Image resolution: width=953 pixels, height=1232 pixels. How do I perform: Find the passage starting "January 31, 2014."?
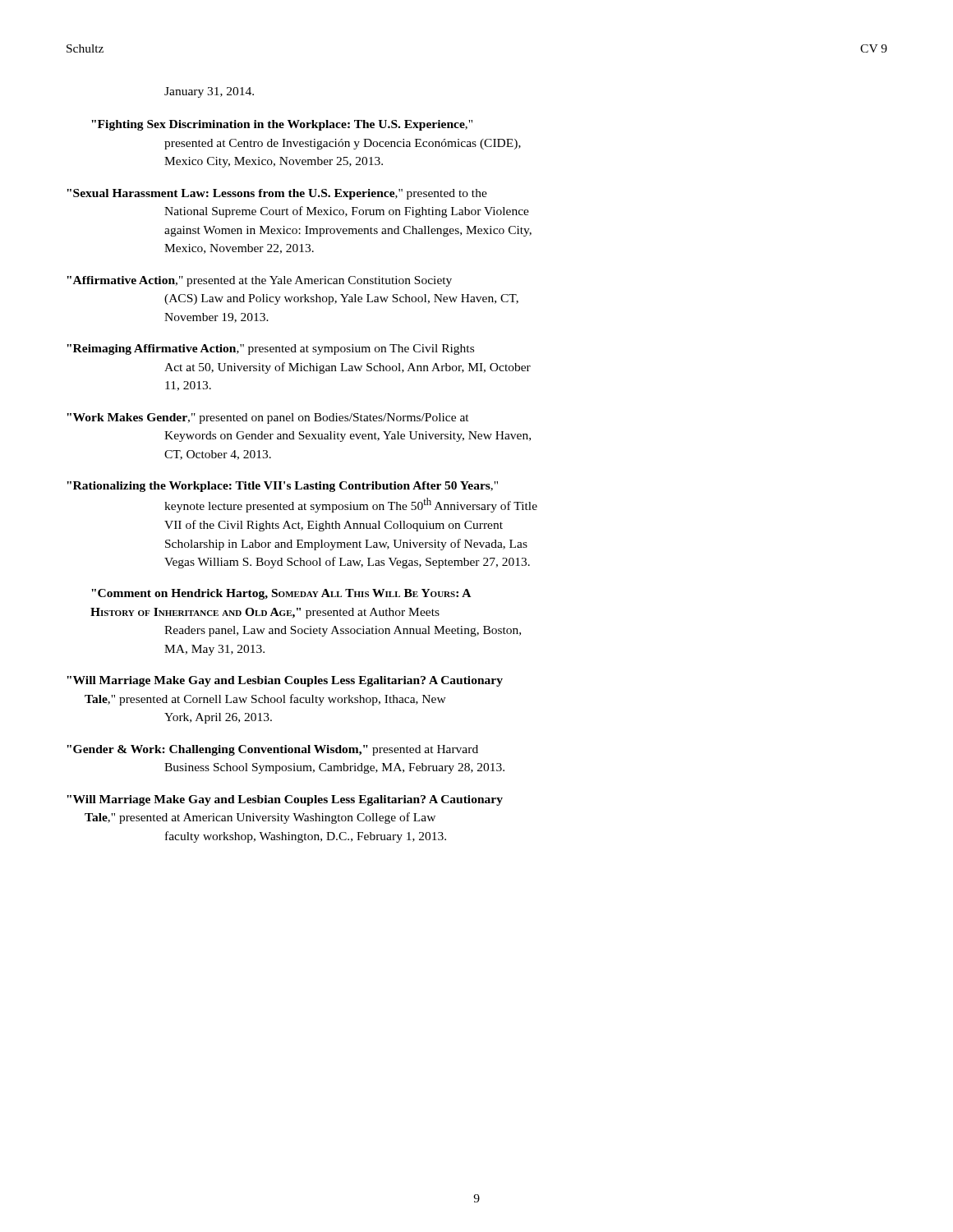[x=210, y=91]
